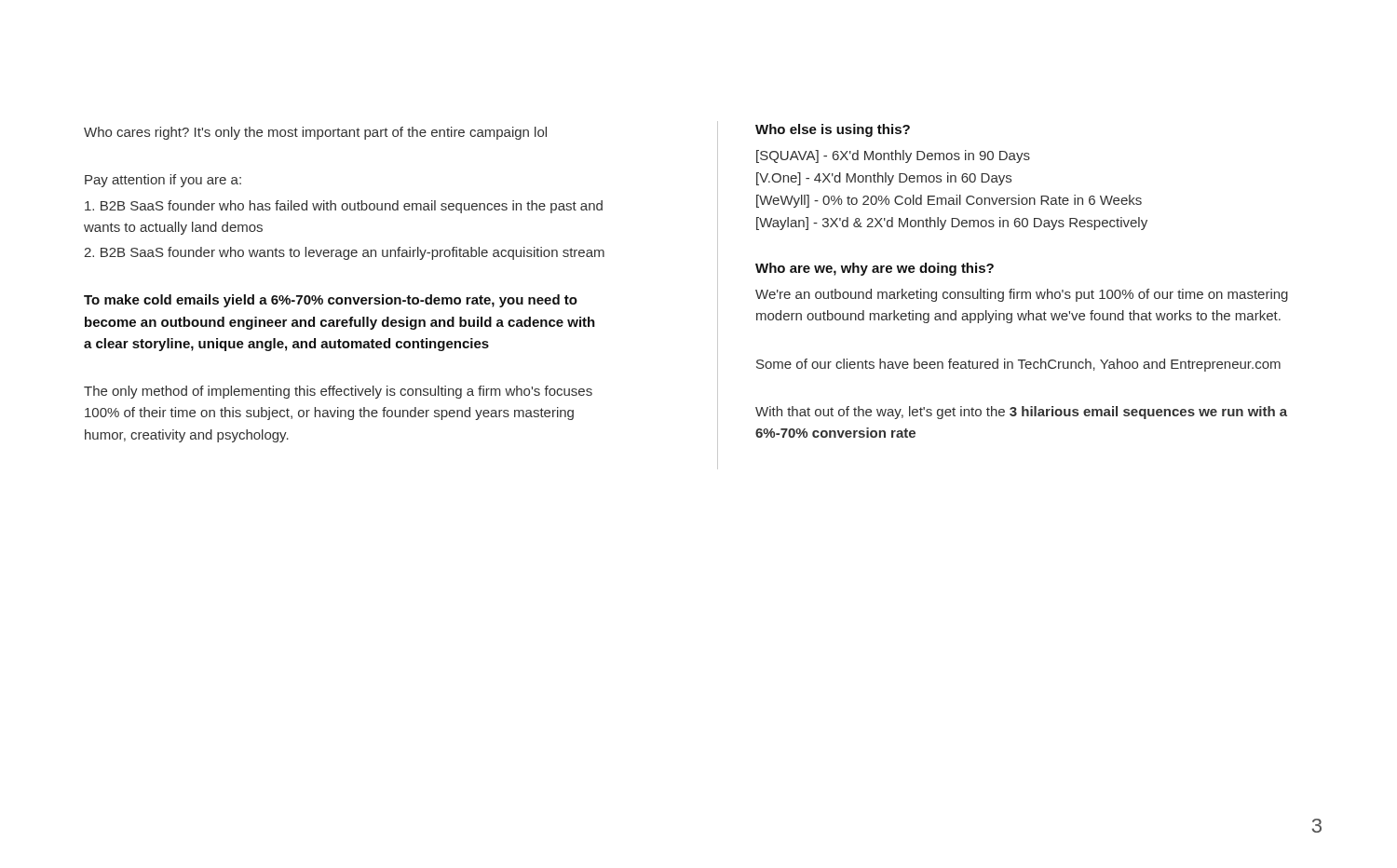Click on the list item that says "[V.One] - 4X'd"

(x=884, y=177)
